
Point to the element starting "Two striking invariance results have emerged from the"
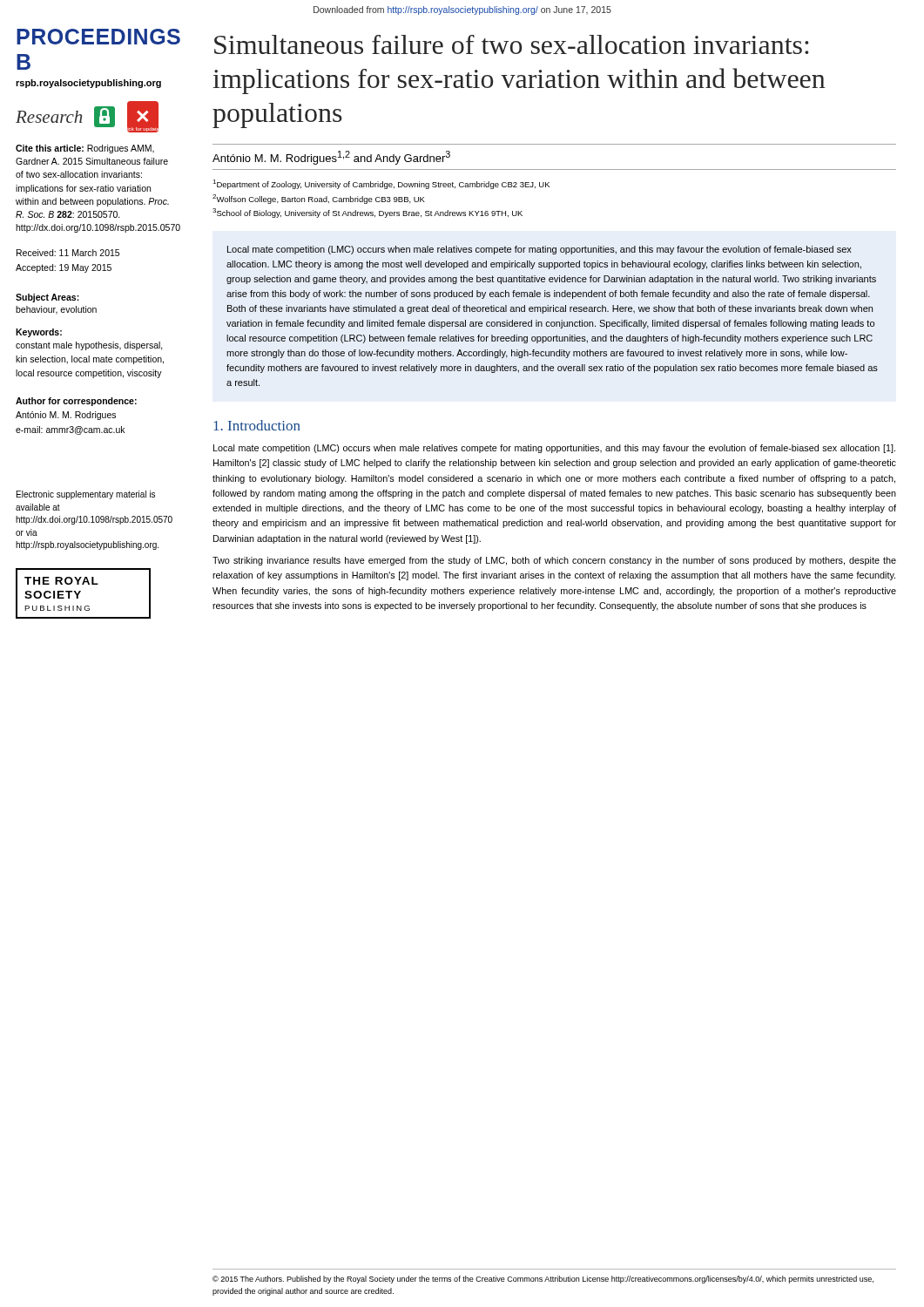coord(554,583)
